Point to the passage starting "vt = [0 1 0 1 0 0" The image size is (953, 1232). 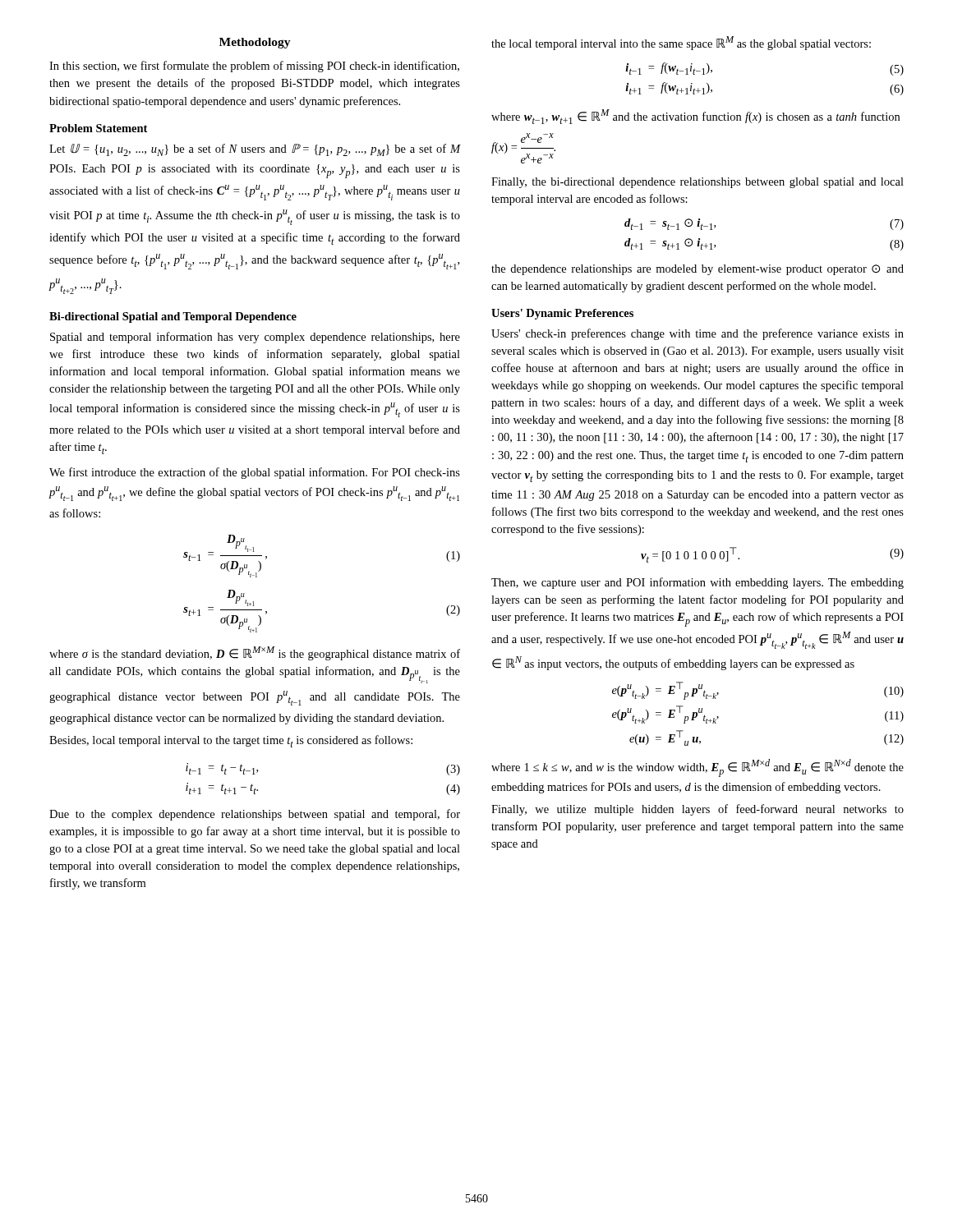pyautogui.click(x=698, y=556)
